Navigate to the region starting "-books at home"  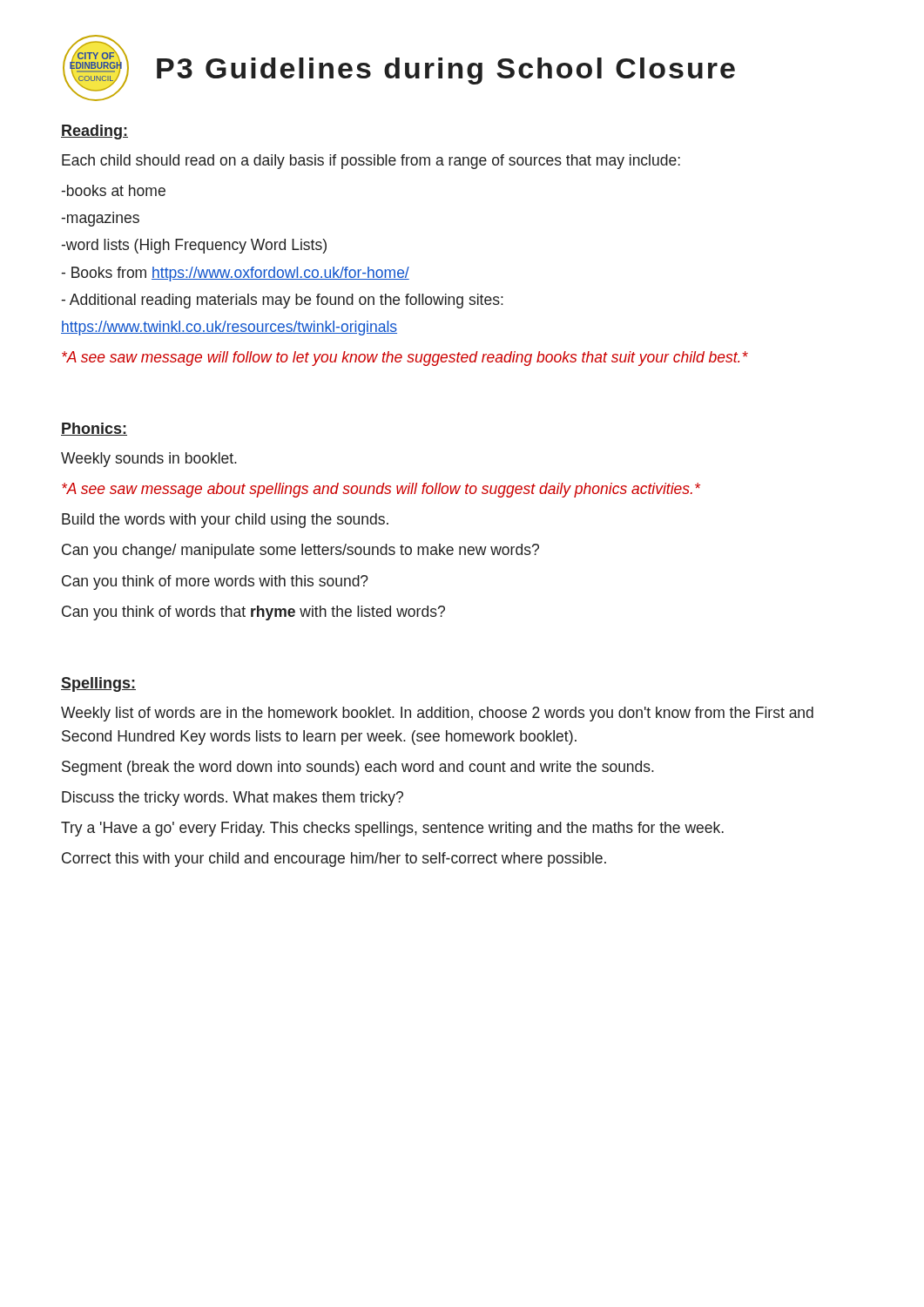pos(114,191)
